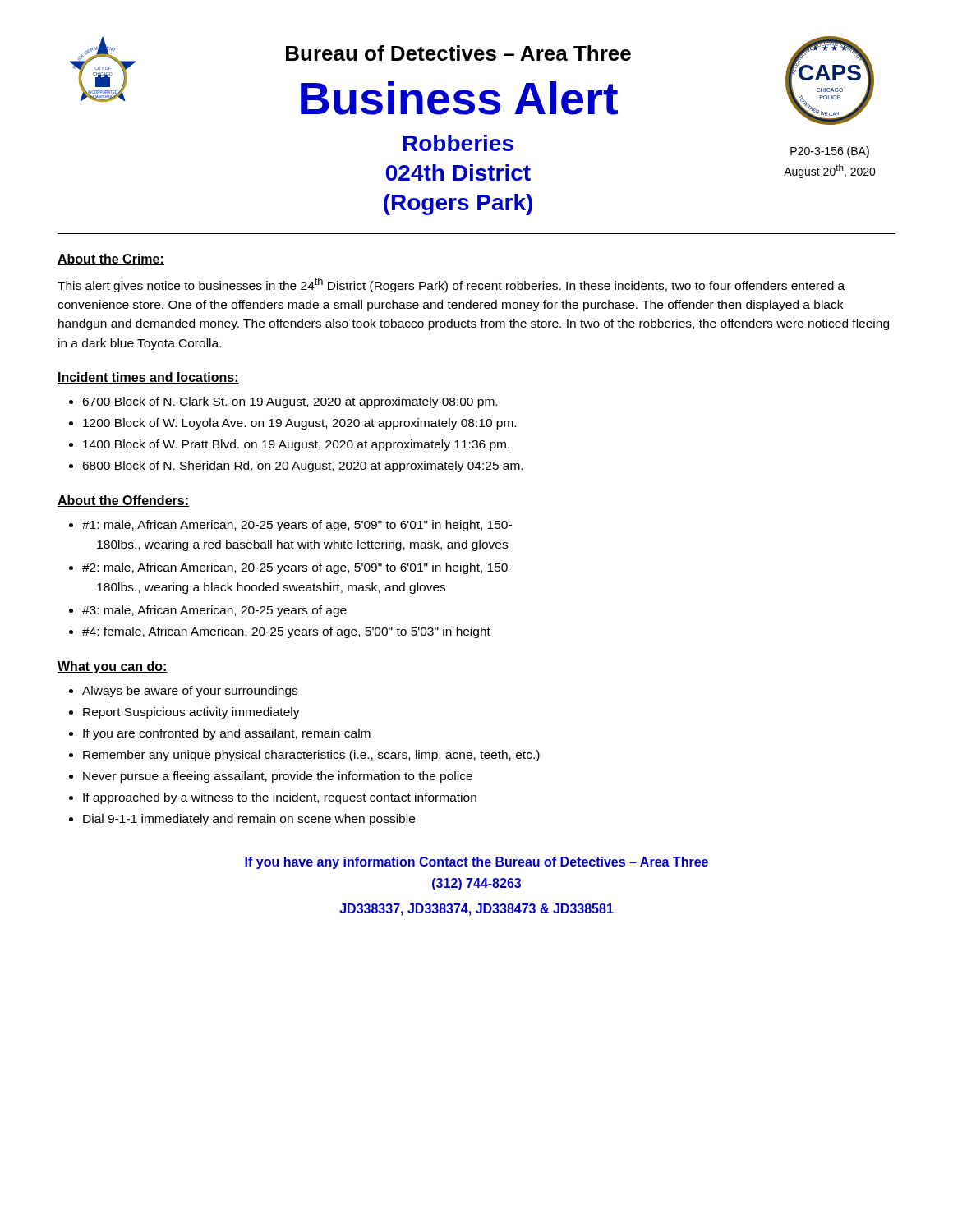953x1232 pixels.
Task: Where is the passage that starts "1400 Block of W. Pratt Blvd. on 19"?
Action: 296,444
